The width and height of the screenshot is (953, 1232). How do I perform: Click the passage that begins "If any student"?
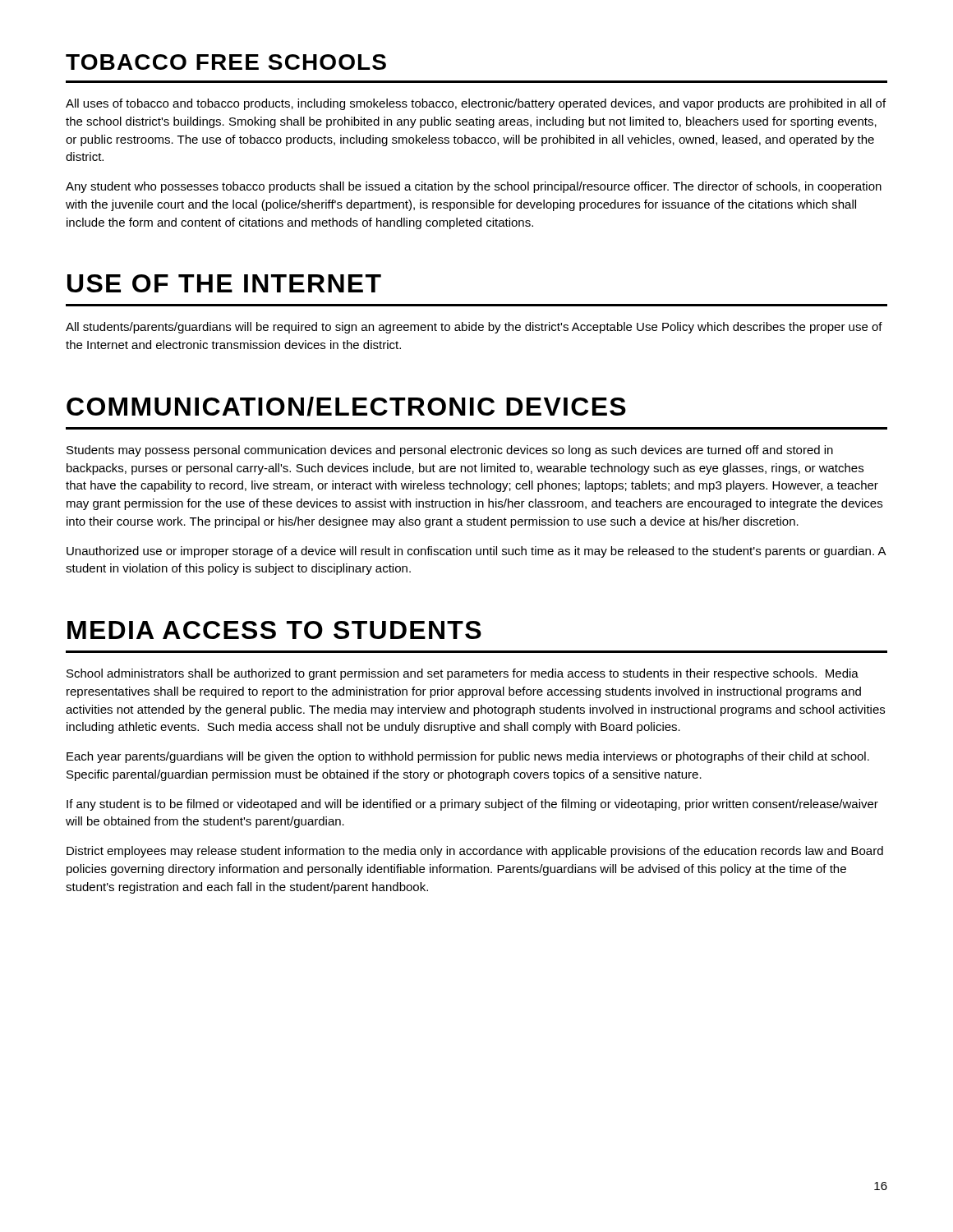(x=472, y=812)
